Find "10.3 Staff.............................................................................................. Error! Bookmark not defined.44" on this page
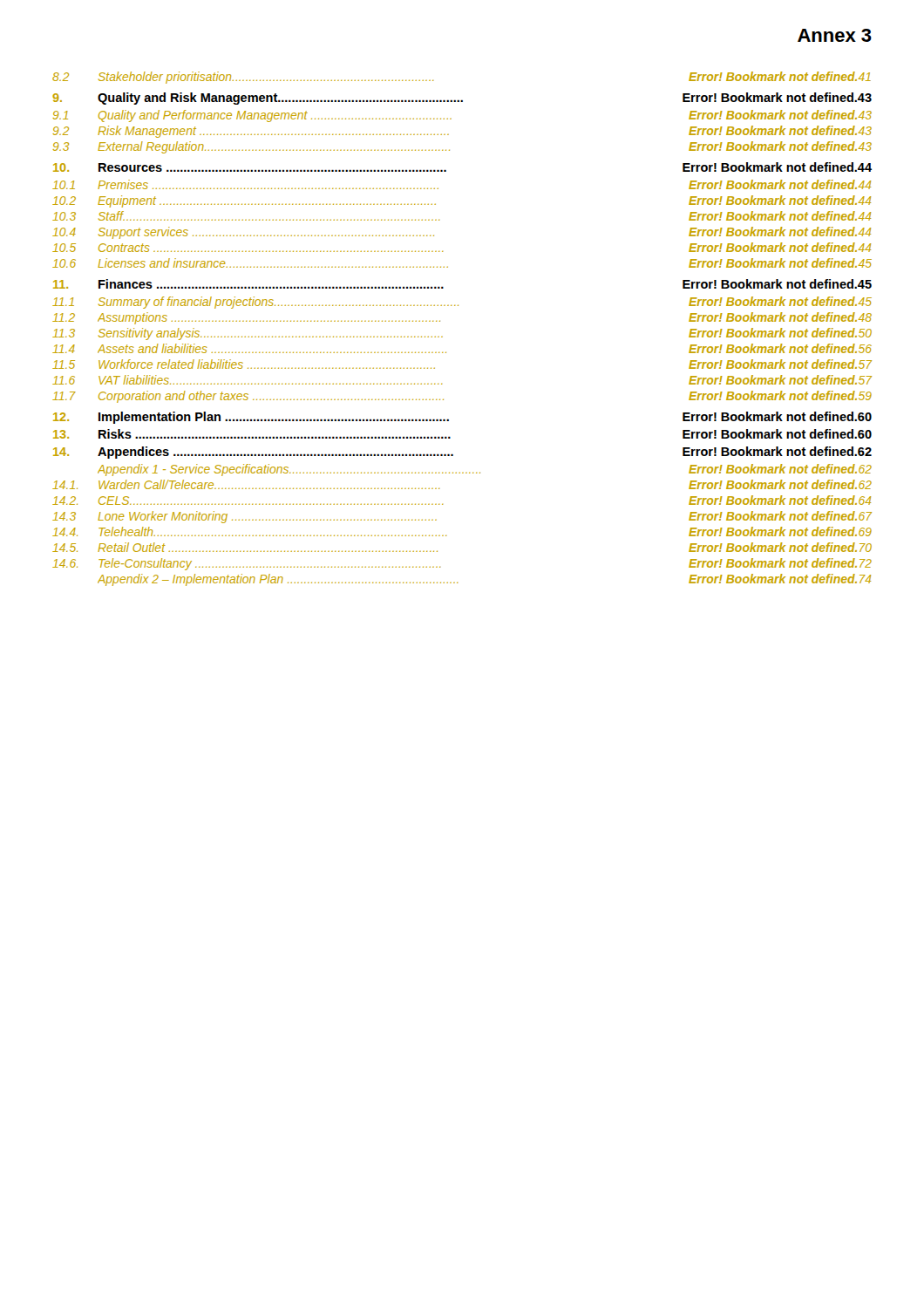 coord(61,216)
